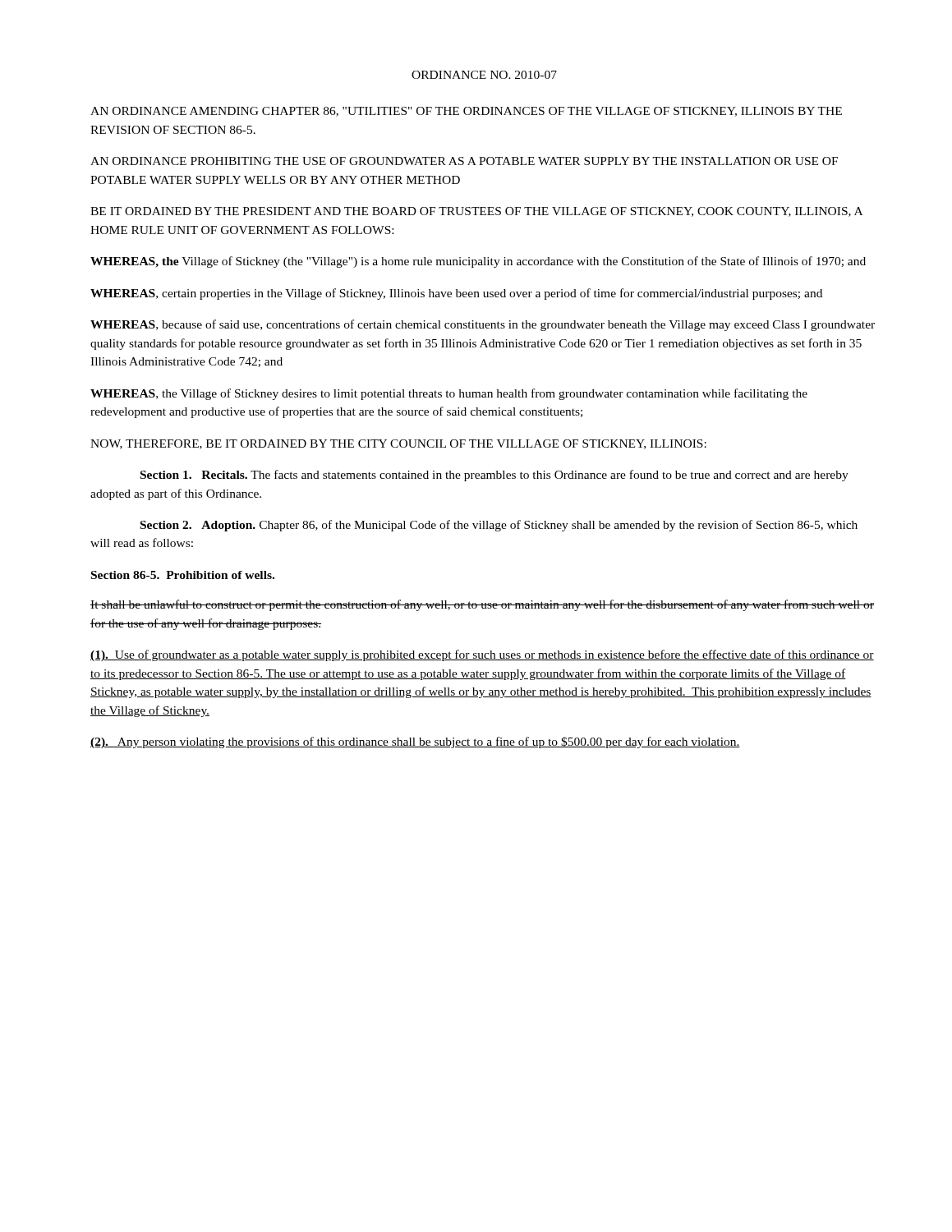Click on the passage starting "(2). Any person violating the provisions of"
This screenshot has width=952, height=1232.
[x=415, y=741]
